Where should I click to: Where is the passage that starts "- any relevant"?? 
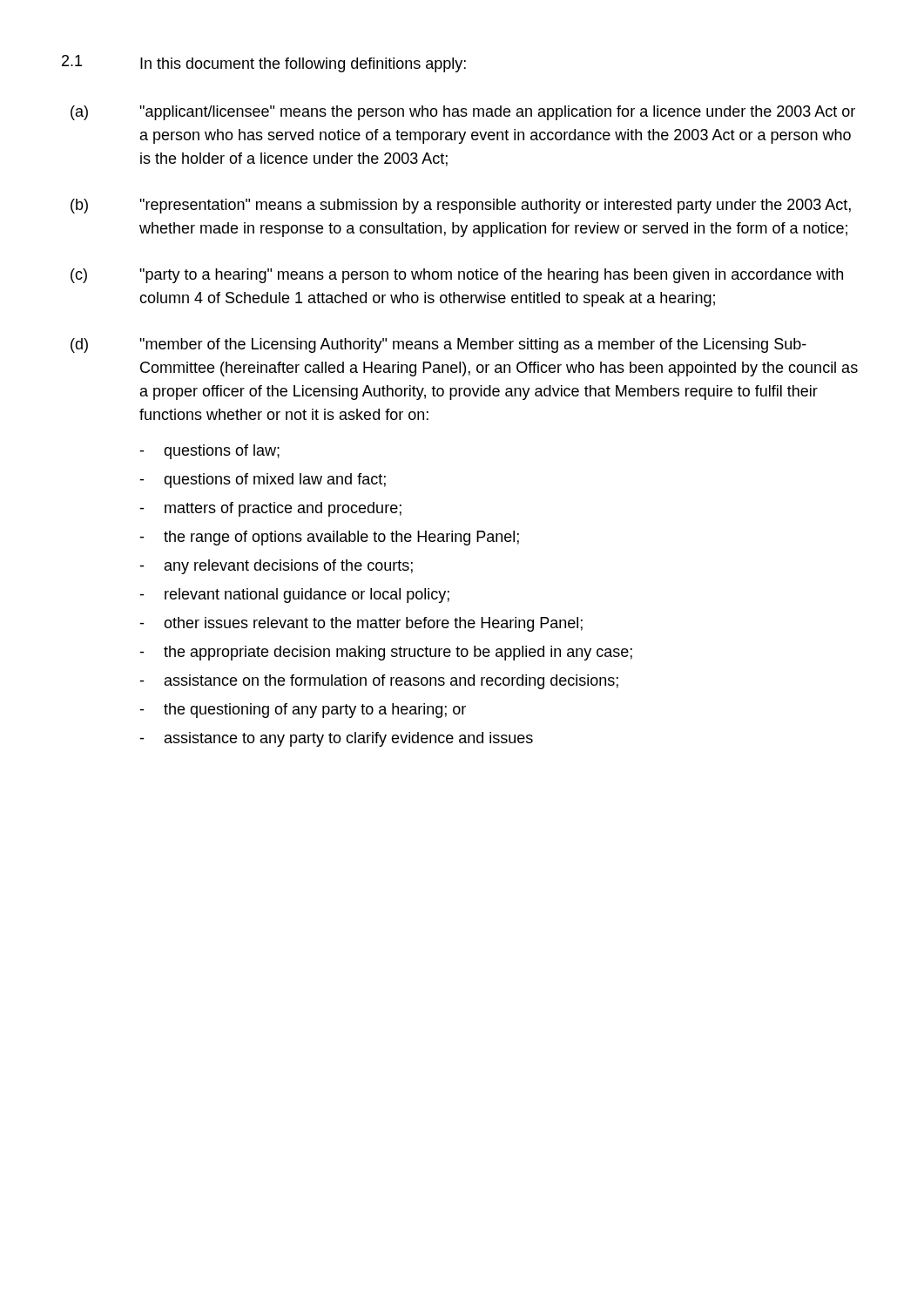[x=276, y=567]
